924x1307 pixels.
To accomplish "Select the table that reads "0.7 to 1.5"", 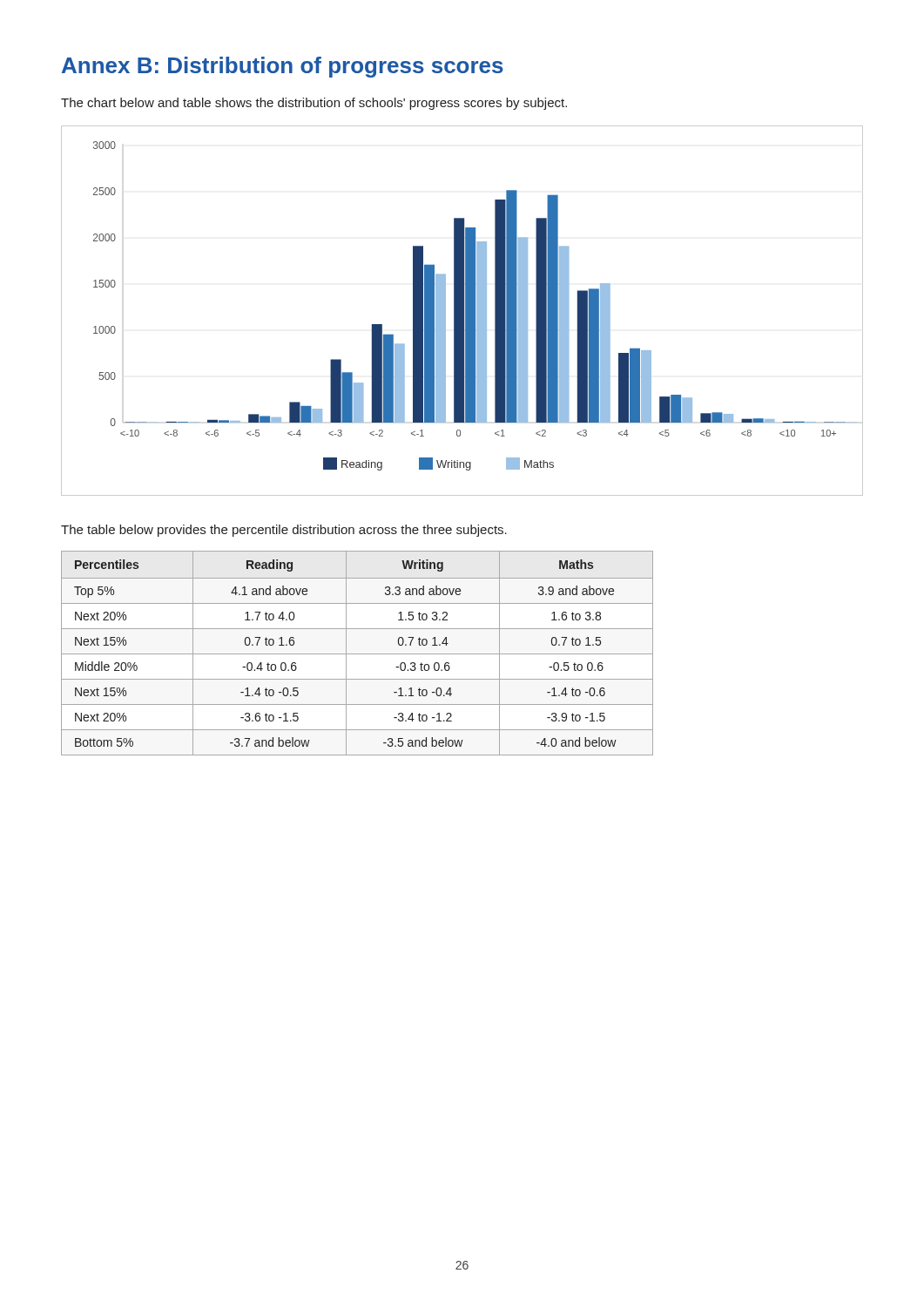I will (x=462, y=653).
